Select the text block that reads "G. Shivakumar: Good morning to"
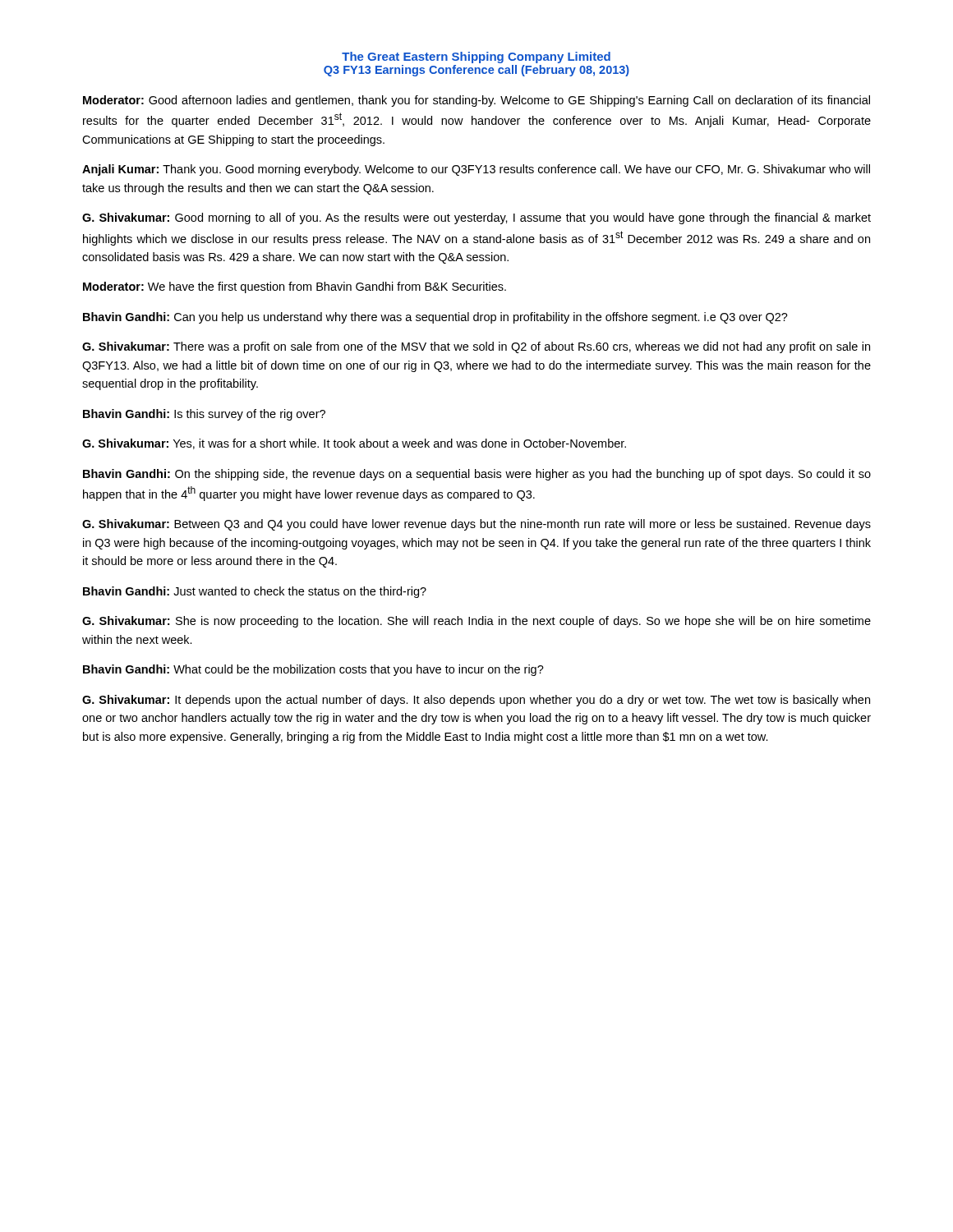This screenshot has width=953, height=1232. (x=476, y=237)
